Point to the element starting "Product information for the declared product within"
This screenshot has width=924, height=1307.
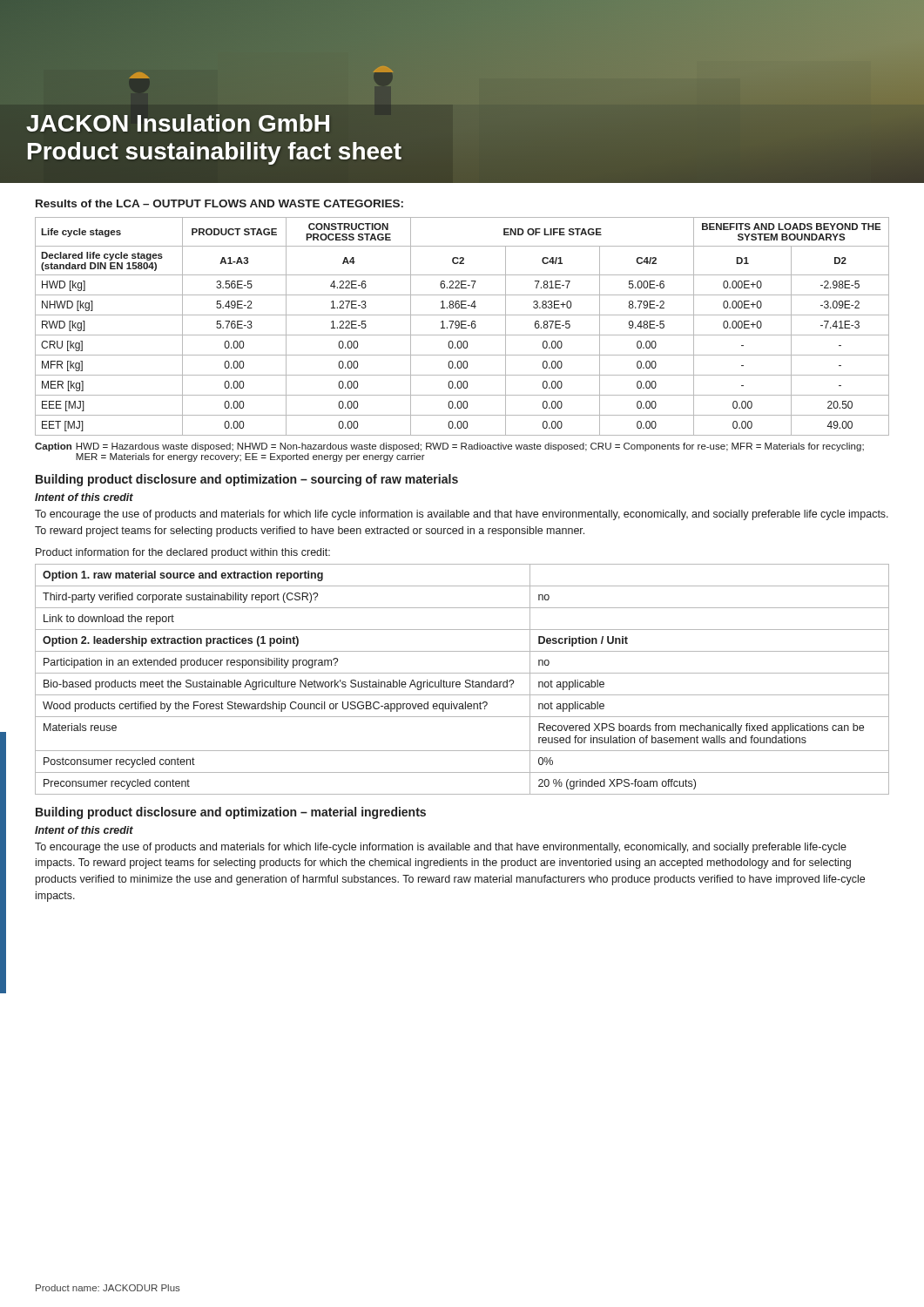pos(183,552)
